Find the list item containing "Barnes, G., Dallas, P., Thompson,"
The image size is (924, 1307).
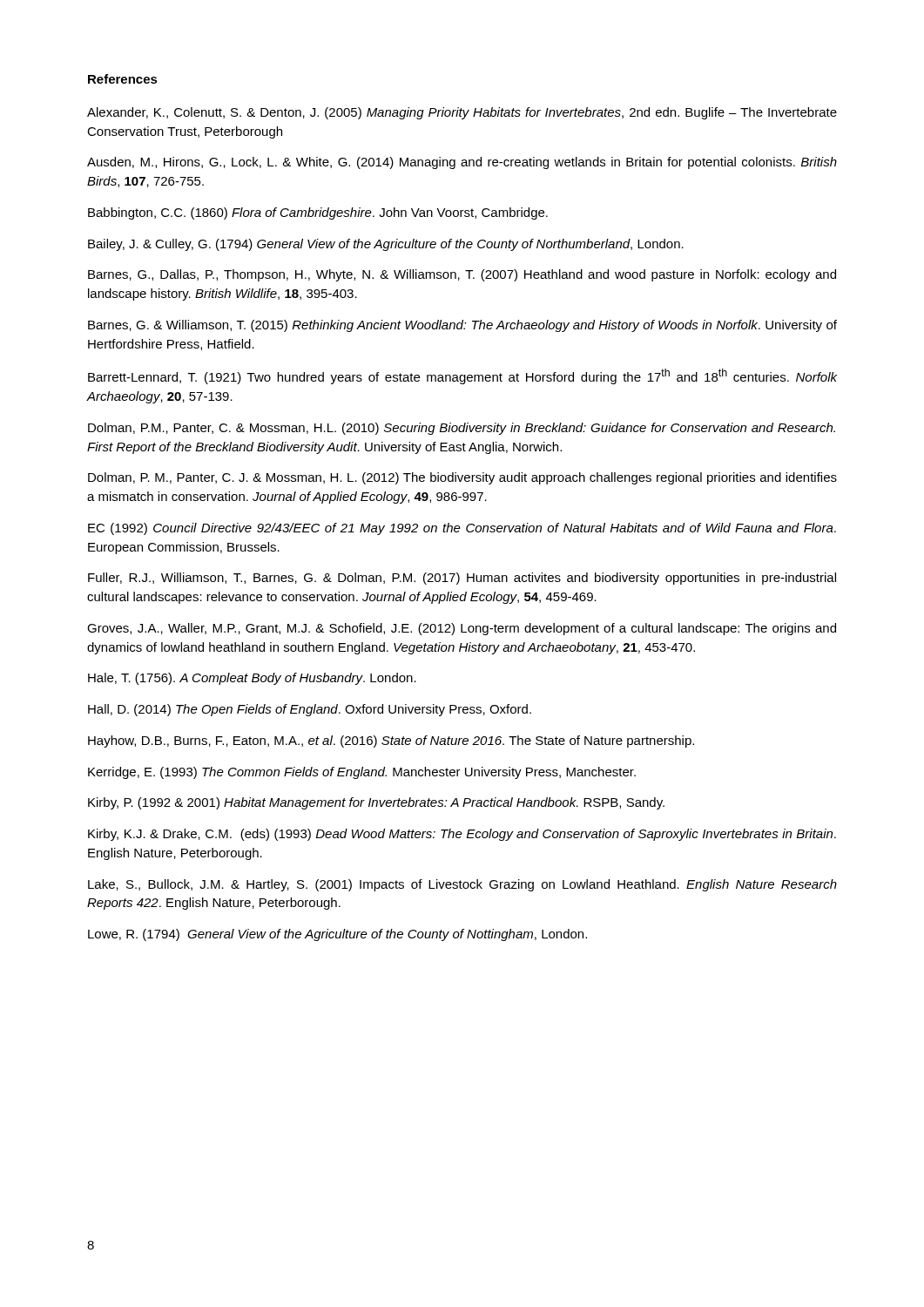coord(462,284)
